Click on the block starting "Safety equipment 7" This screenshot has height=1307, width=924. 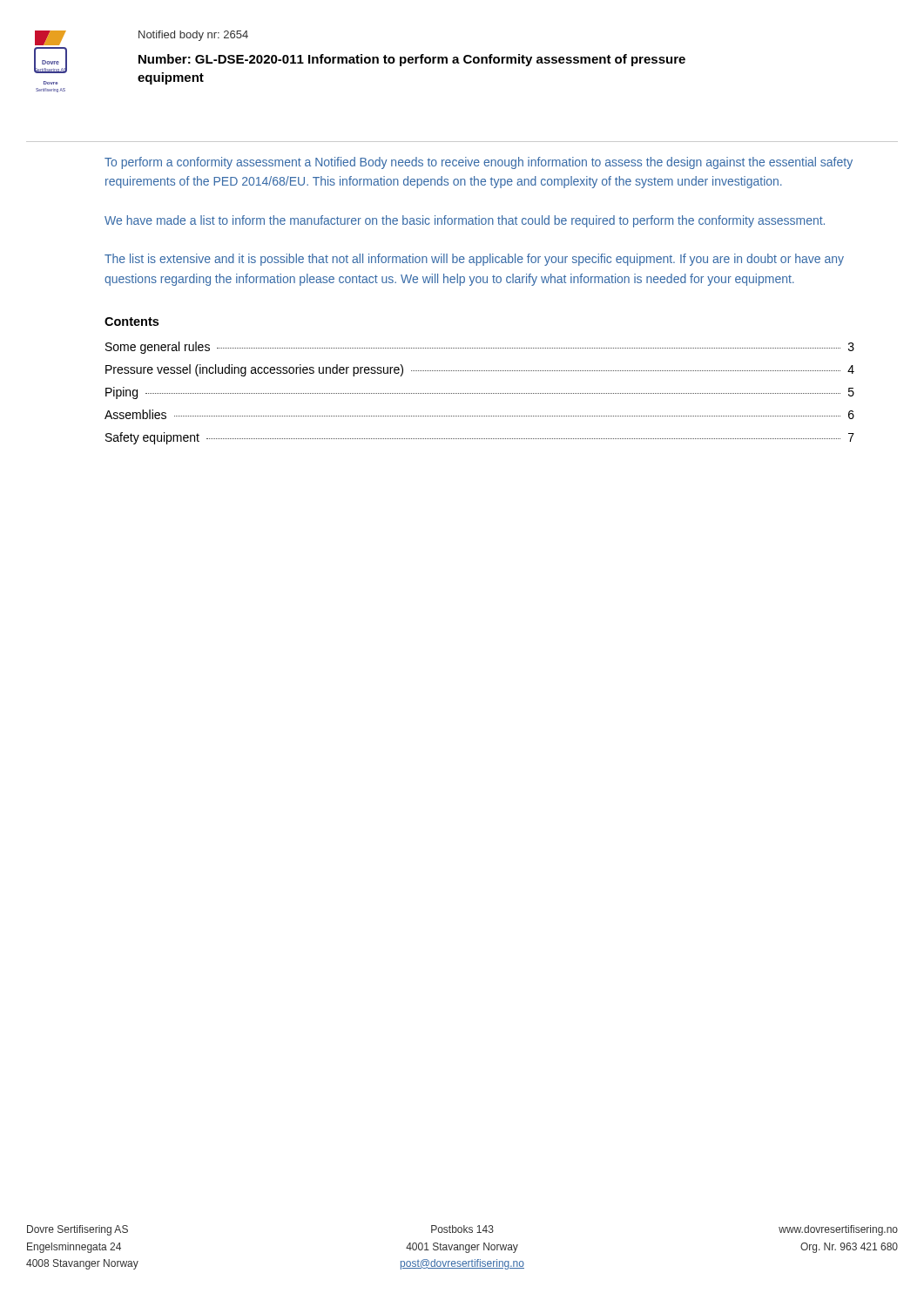pyautogui.click(x=479, y=437)
